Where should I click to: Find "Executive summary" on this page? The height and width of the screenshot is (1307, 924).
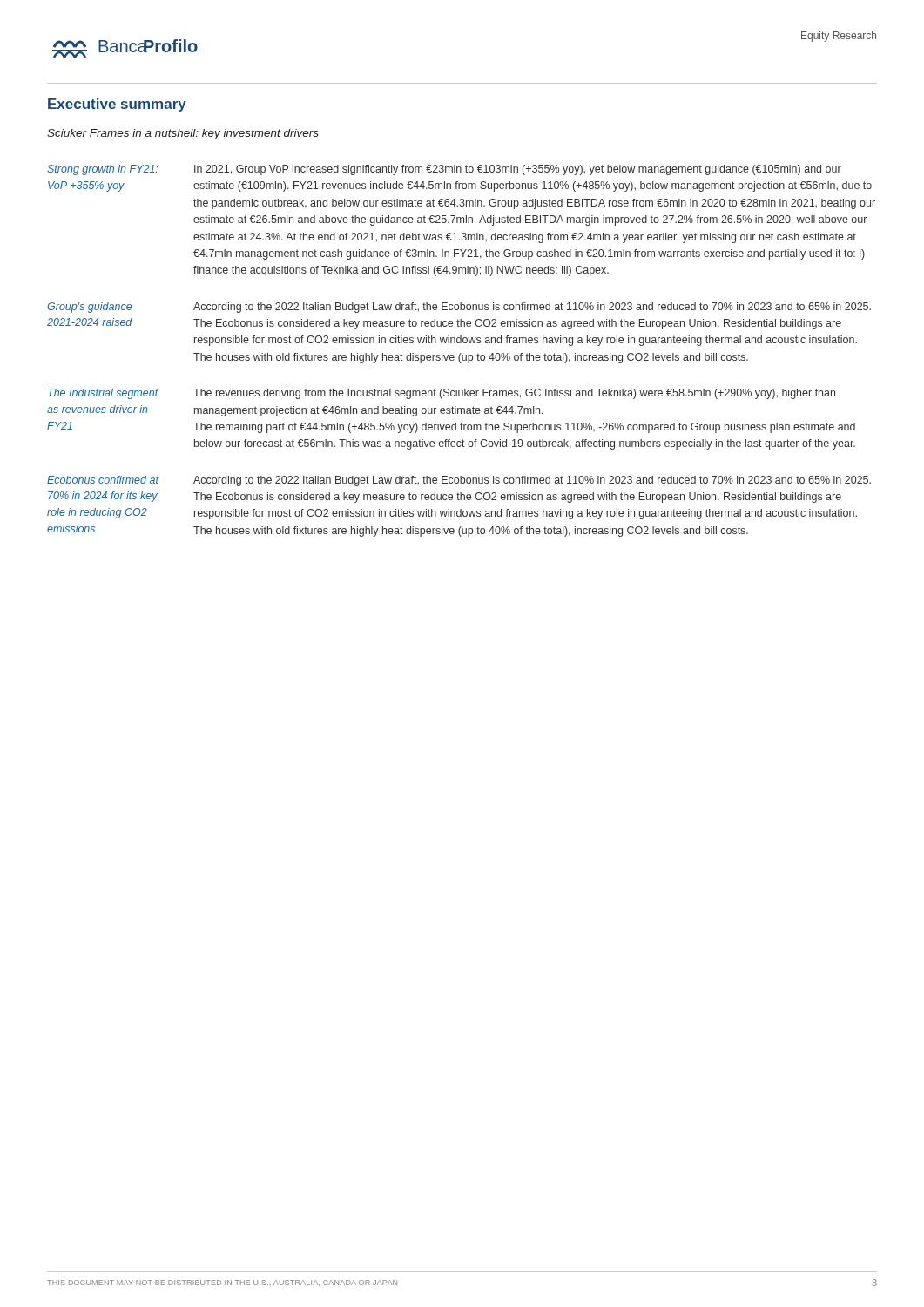(x=117, y=105)
